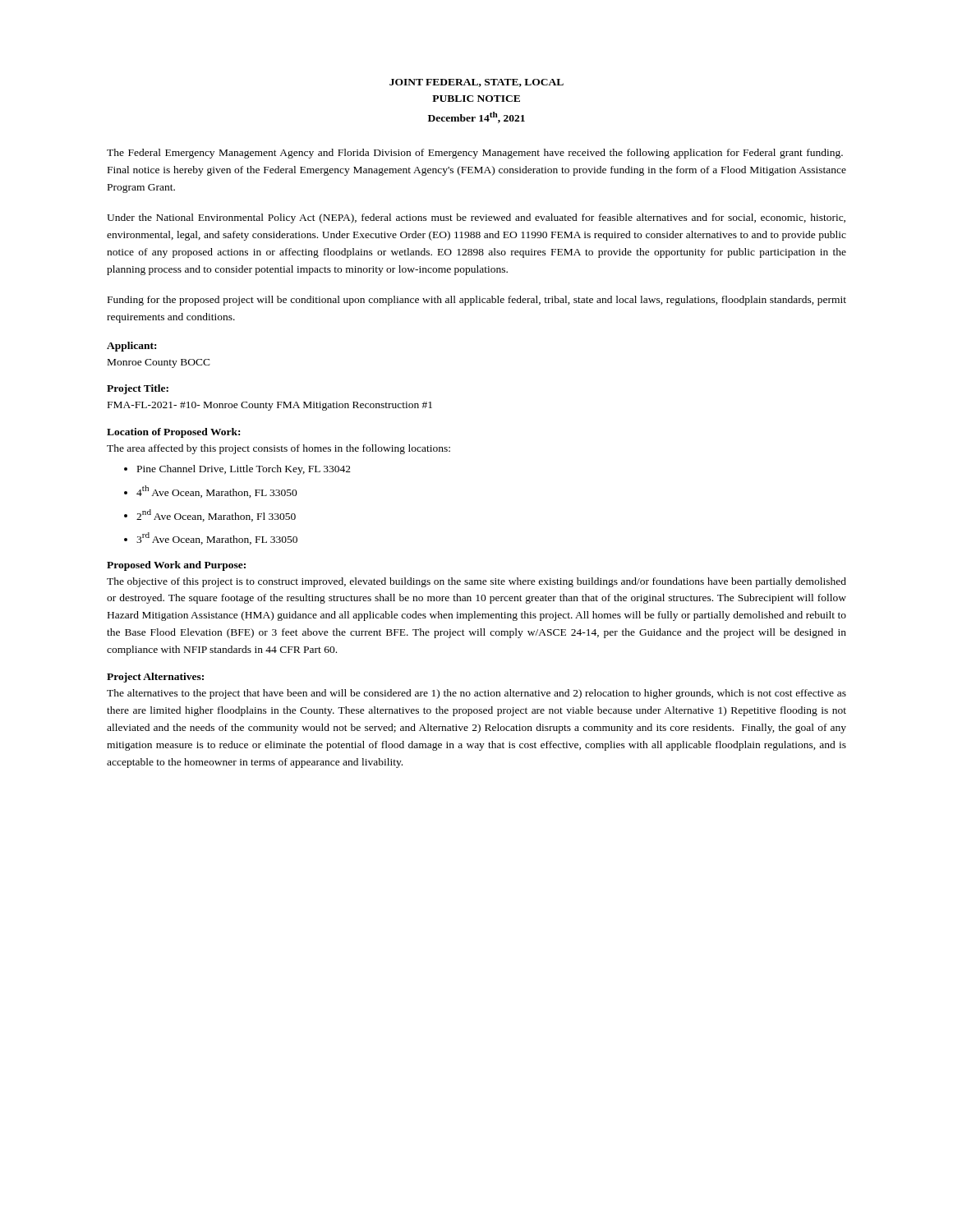Find the list item that reads "2nd Ave Ocean, Marathon, Fl"
The width and height of the screenshot is (953, 1232).
[x=216, y=514]
